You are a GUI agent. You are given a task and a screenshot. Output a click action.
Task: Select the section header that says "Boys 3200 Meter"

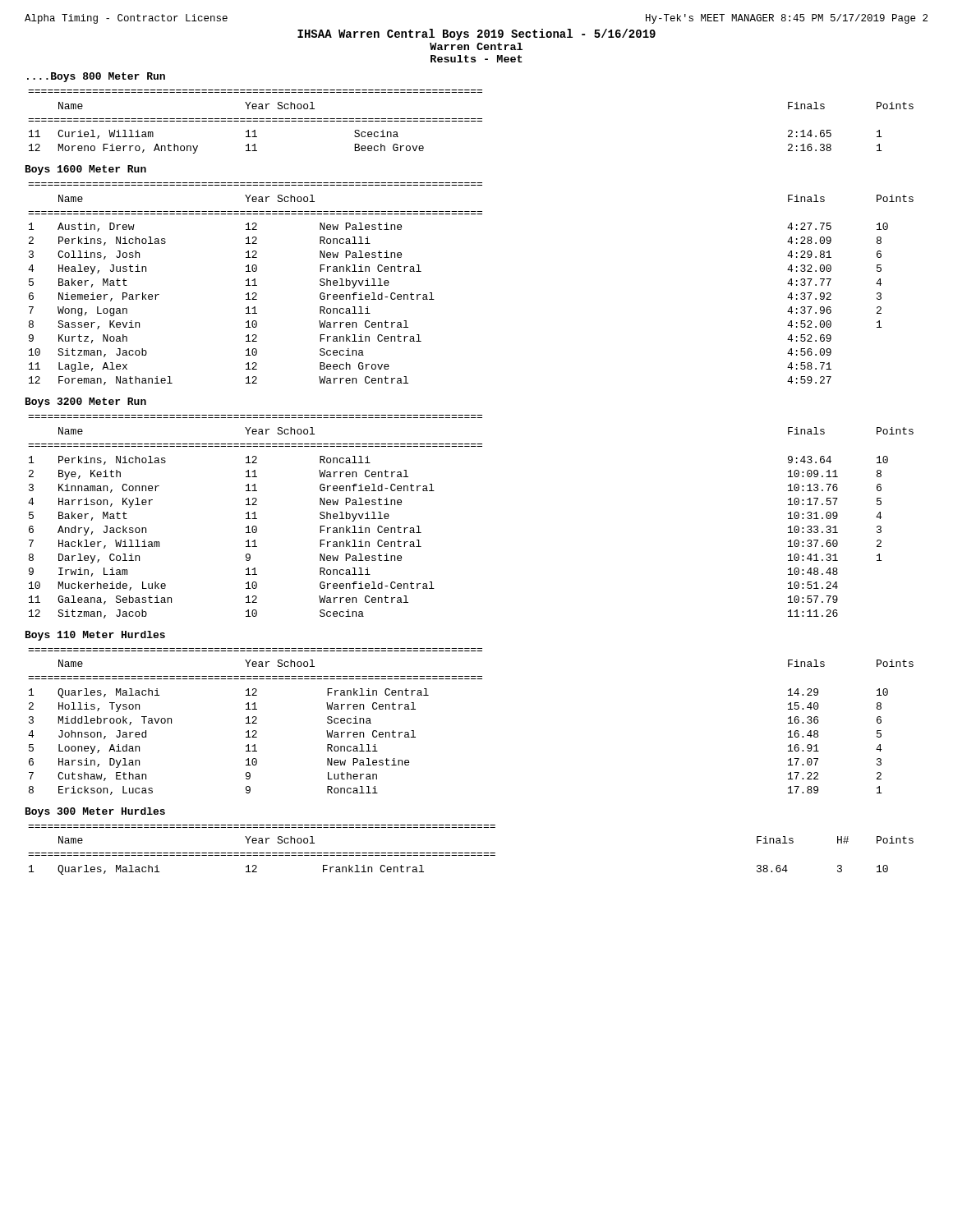click(86, 402)
